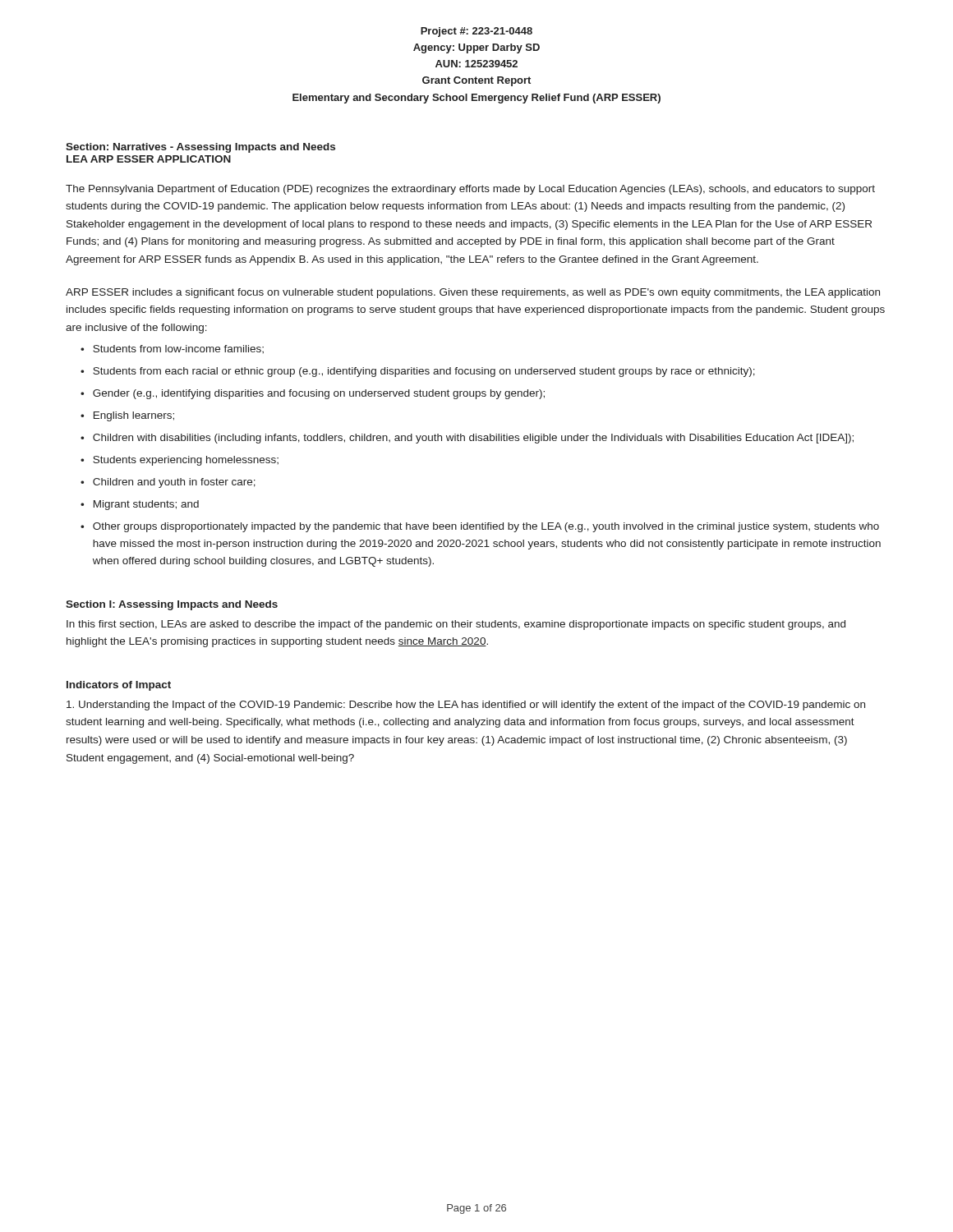Locate the block starting "Understanding the Impact of the"
The width and height of the screenshot is (953, 1232).
click(x=466, y=731)
